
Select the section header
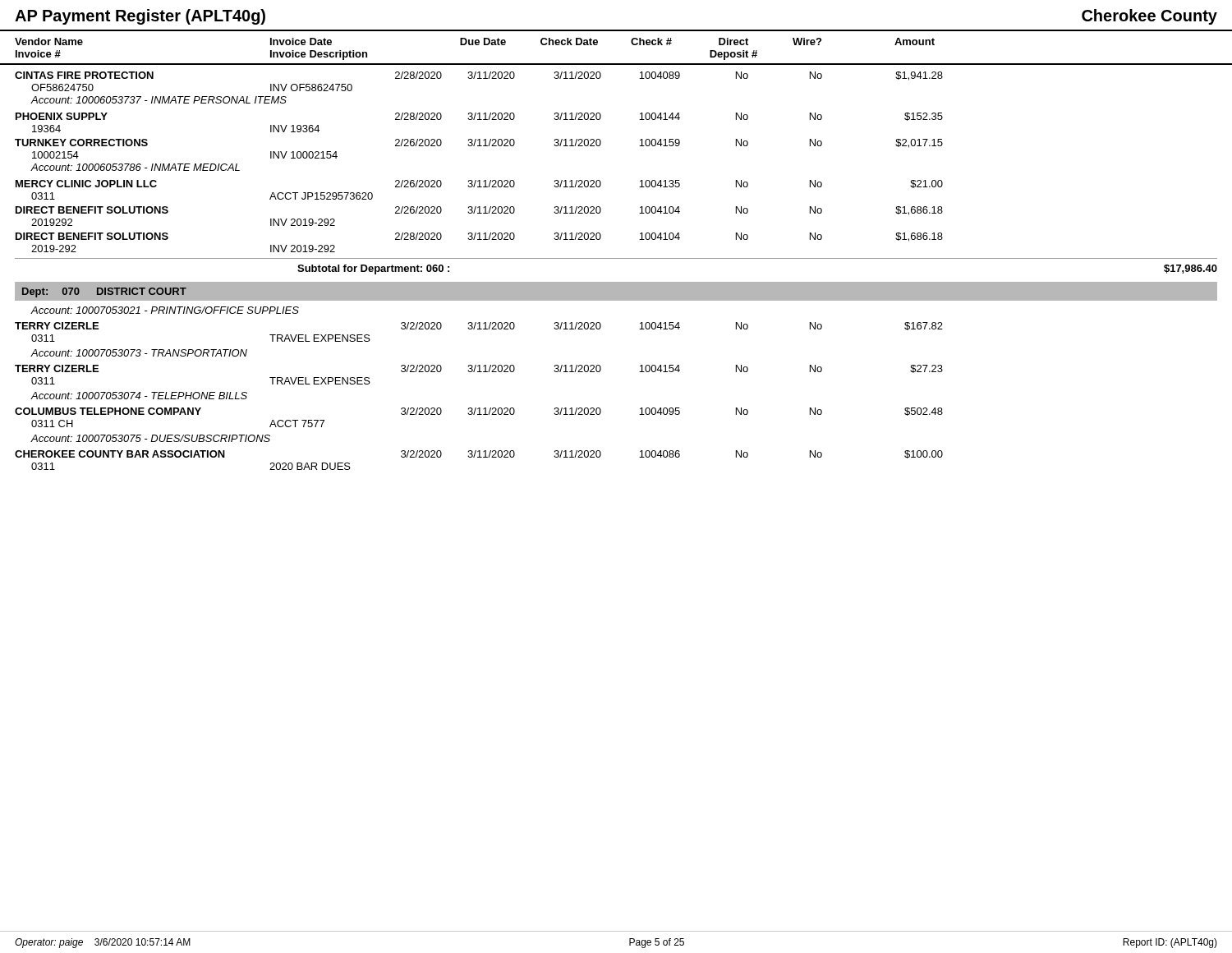[x=104, y=291]
